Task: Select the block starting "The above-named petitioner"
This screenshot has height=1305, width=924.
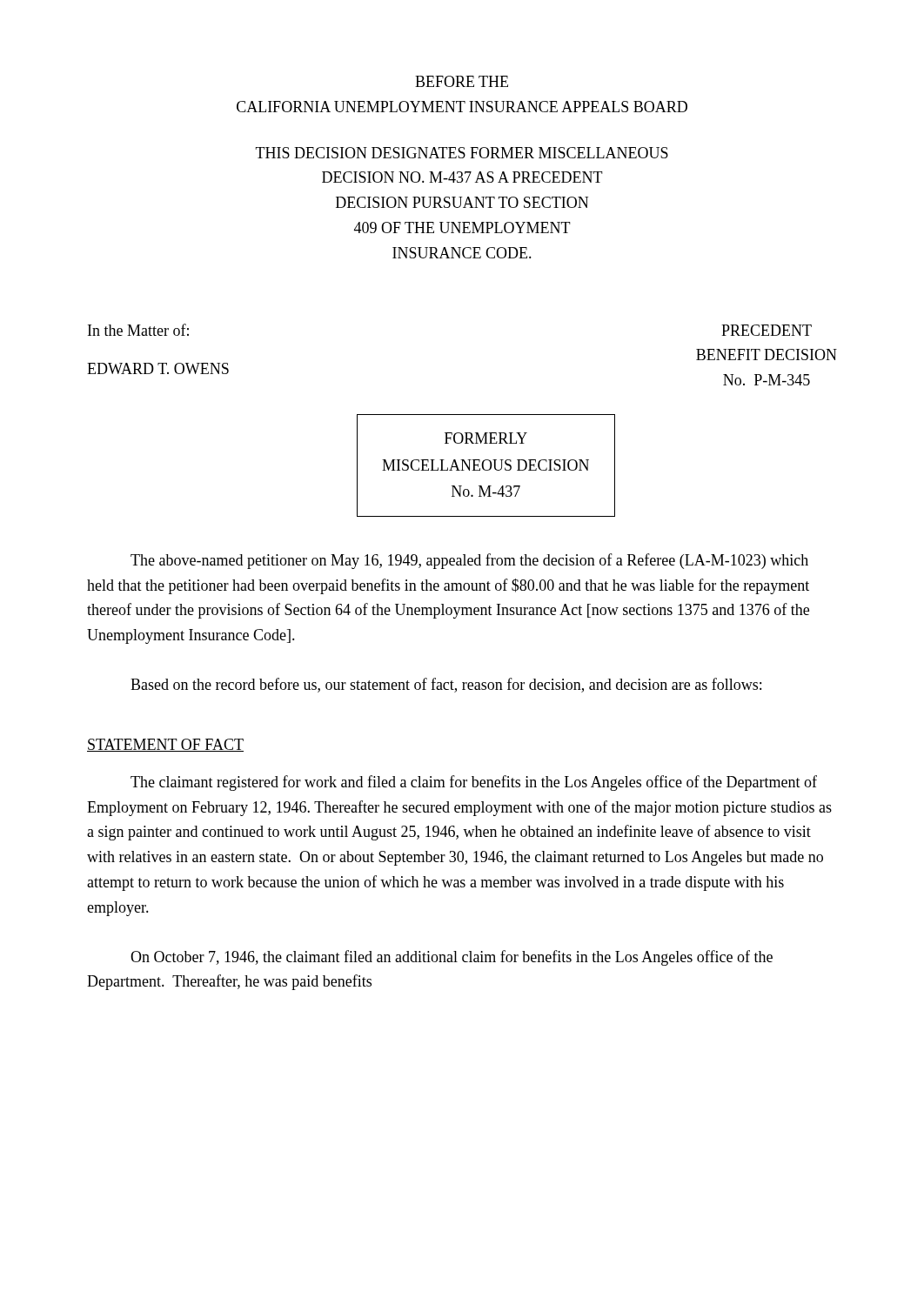Action: [448, 598]
